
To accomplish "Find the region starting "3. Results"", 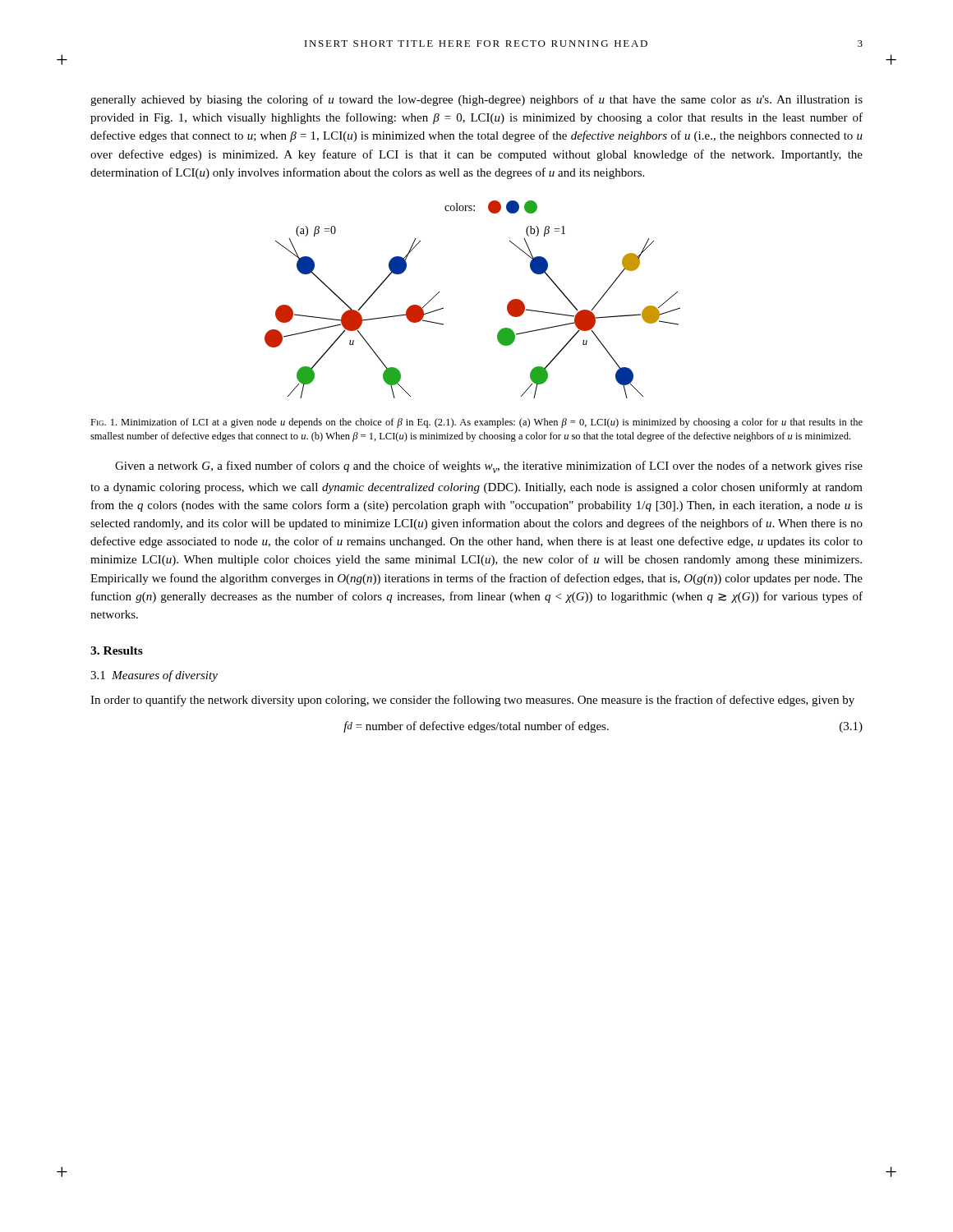I will (117, 650).
